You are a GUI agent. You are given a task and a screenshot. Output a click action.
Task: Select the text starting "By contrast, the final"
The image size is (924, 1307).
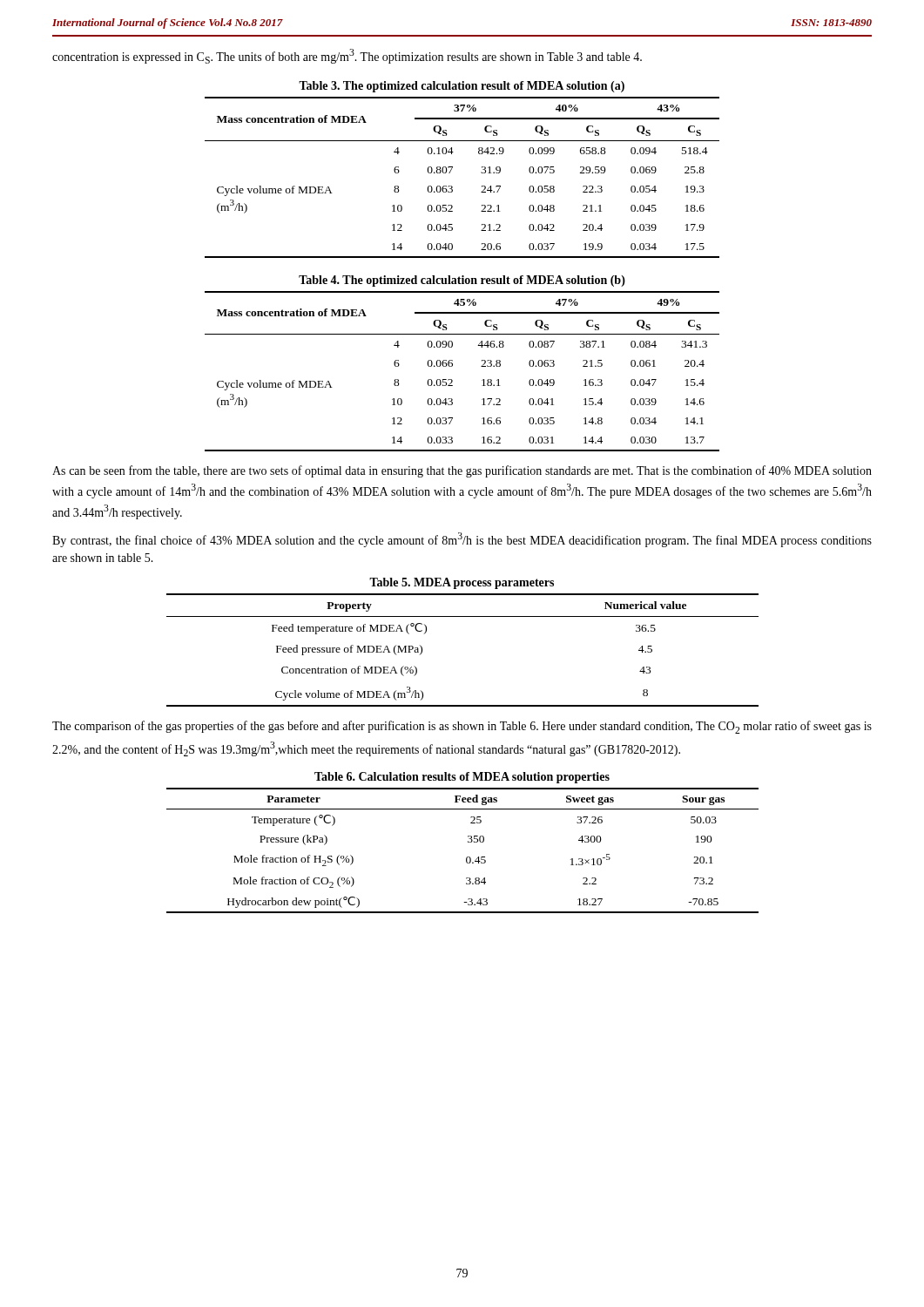(462, 548)
